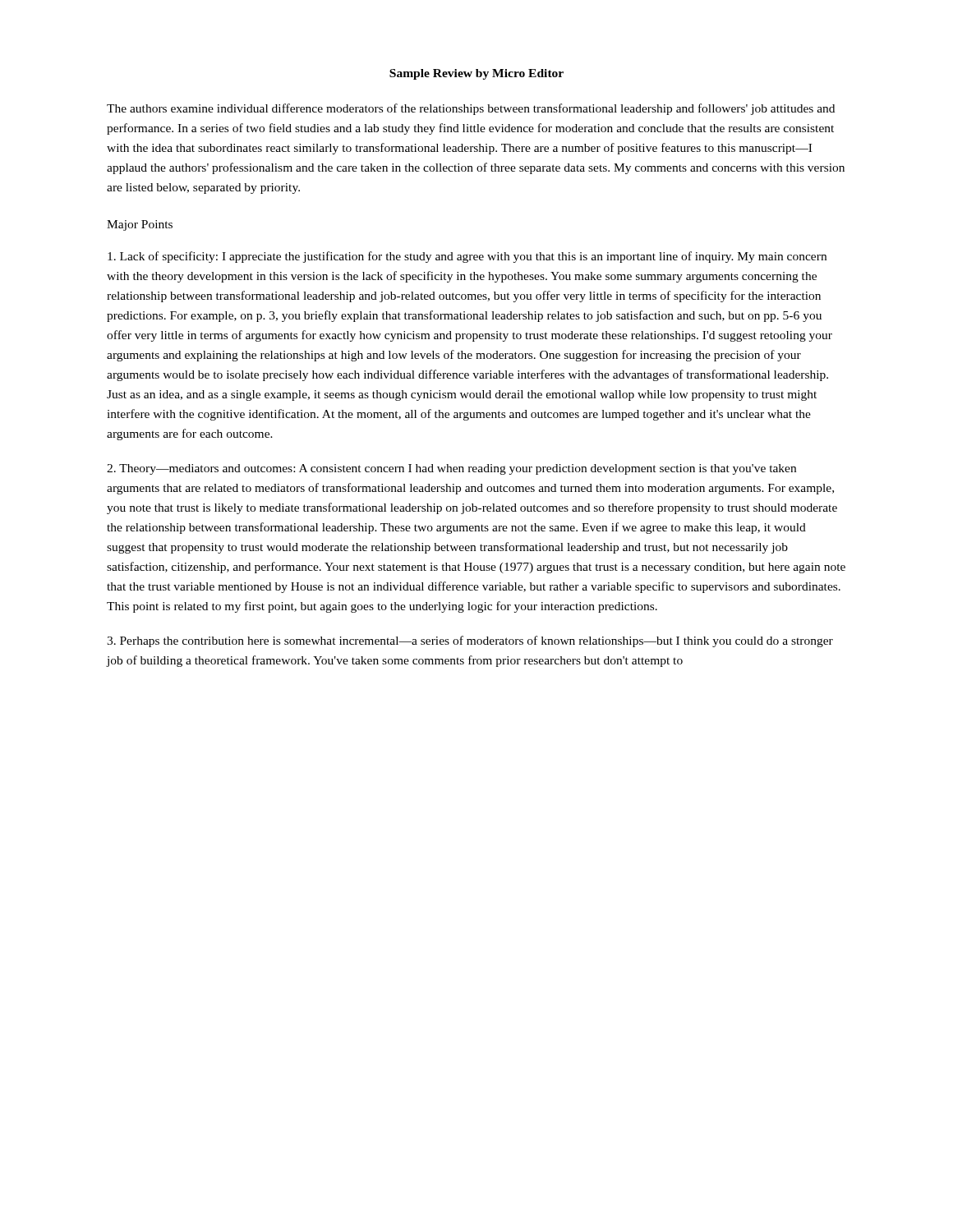953x1232 pixels.
Task: Locate the title that reads "Sample Review by Micro Editor"
Action: (476, 73)
